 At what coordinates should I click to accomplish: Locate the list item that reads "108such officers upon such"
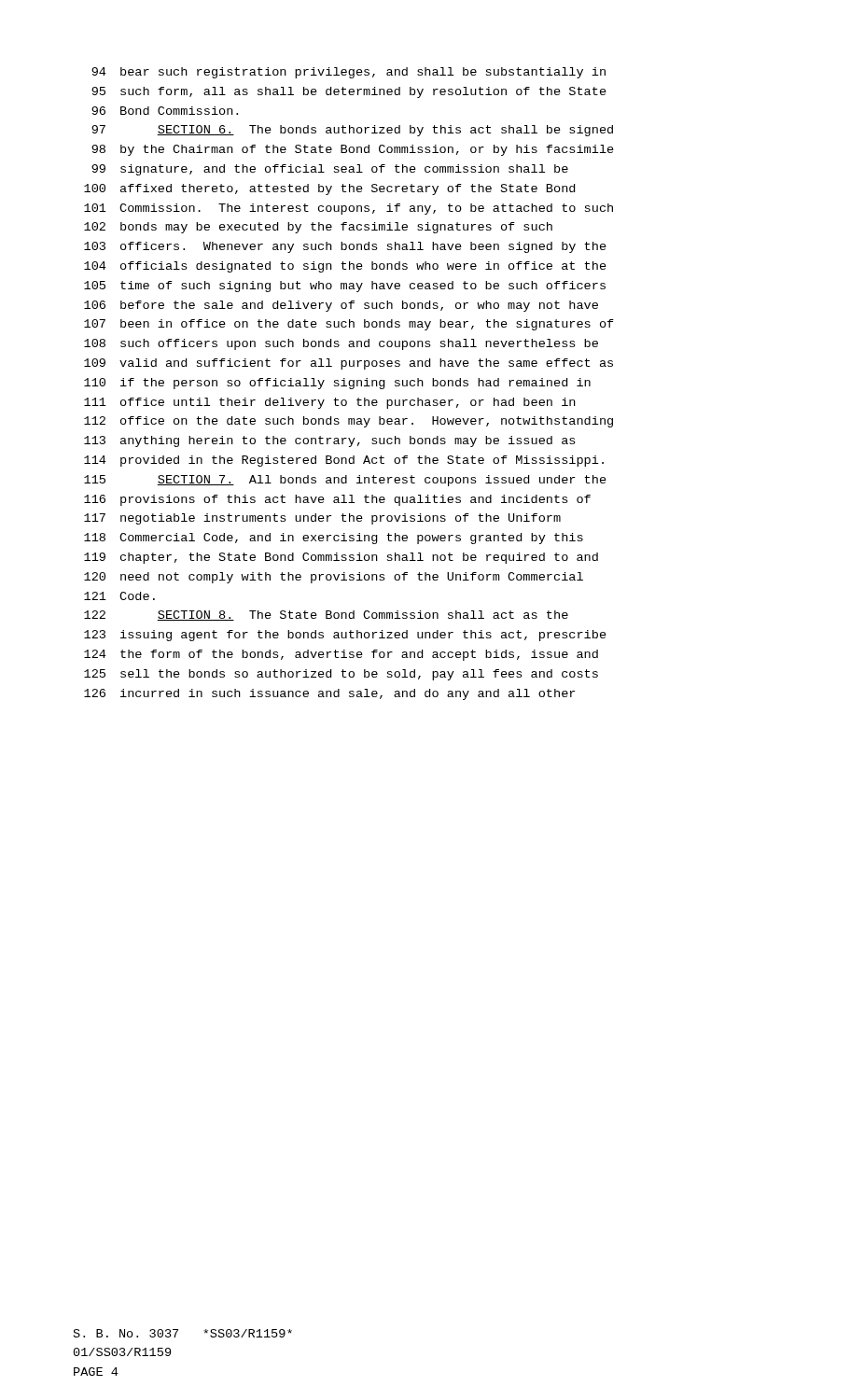tap(336, 345)
